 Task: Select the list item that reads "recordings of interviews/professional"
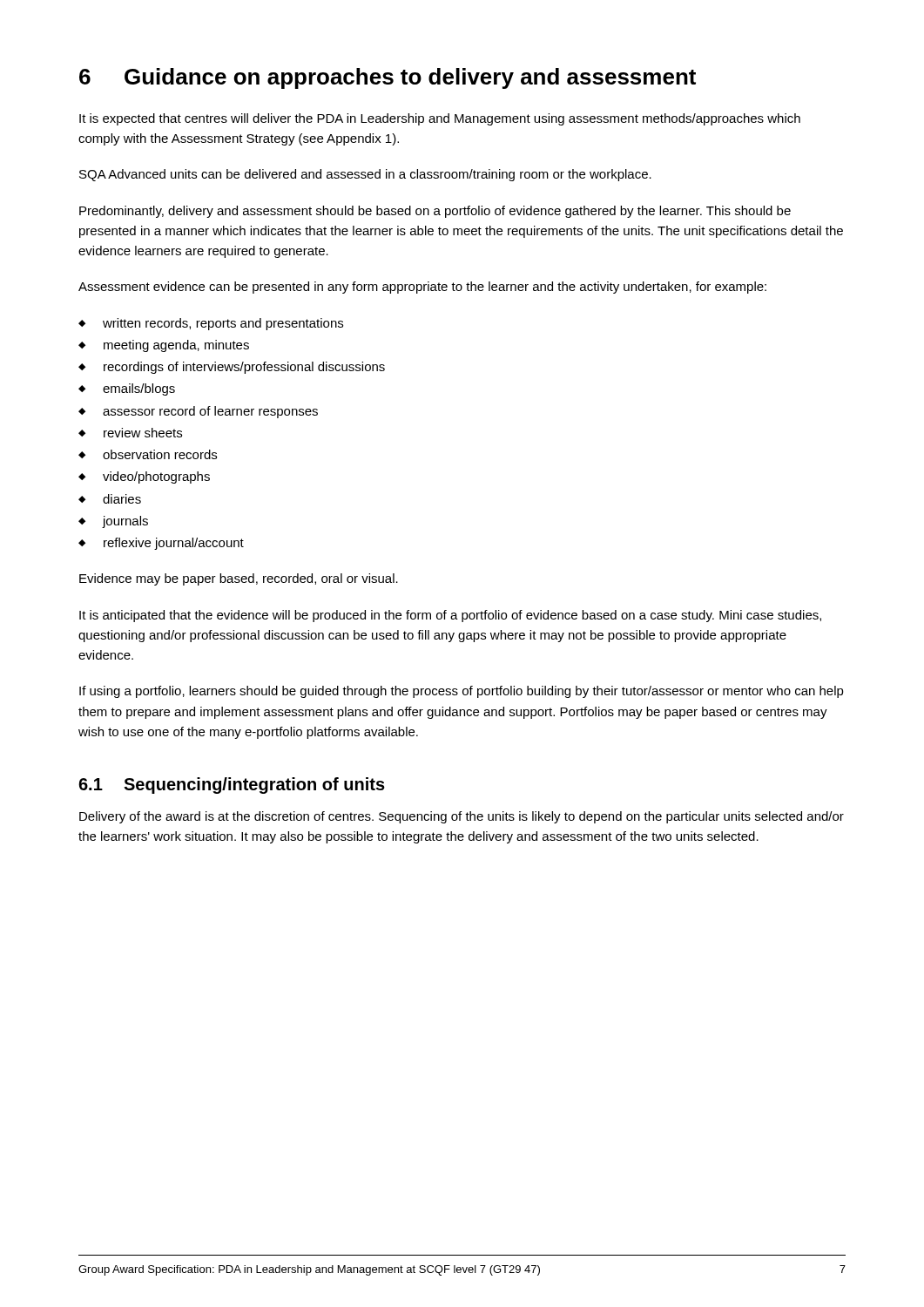coord(244,366)
